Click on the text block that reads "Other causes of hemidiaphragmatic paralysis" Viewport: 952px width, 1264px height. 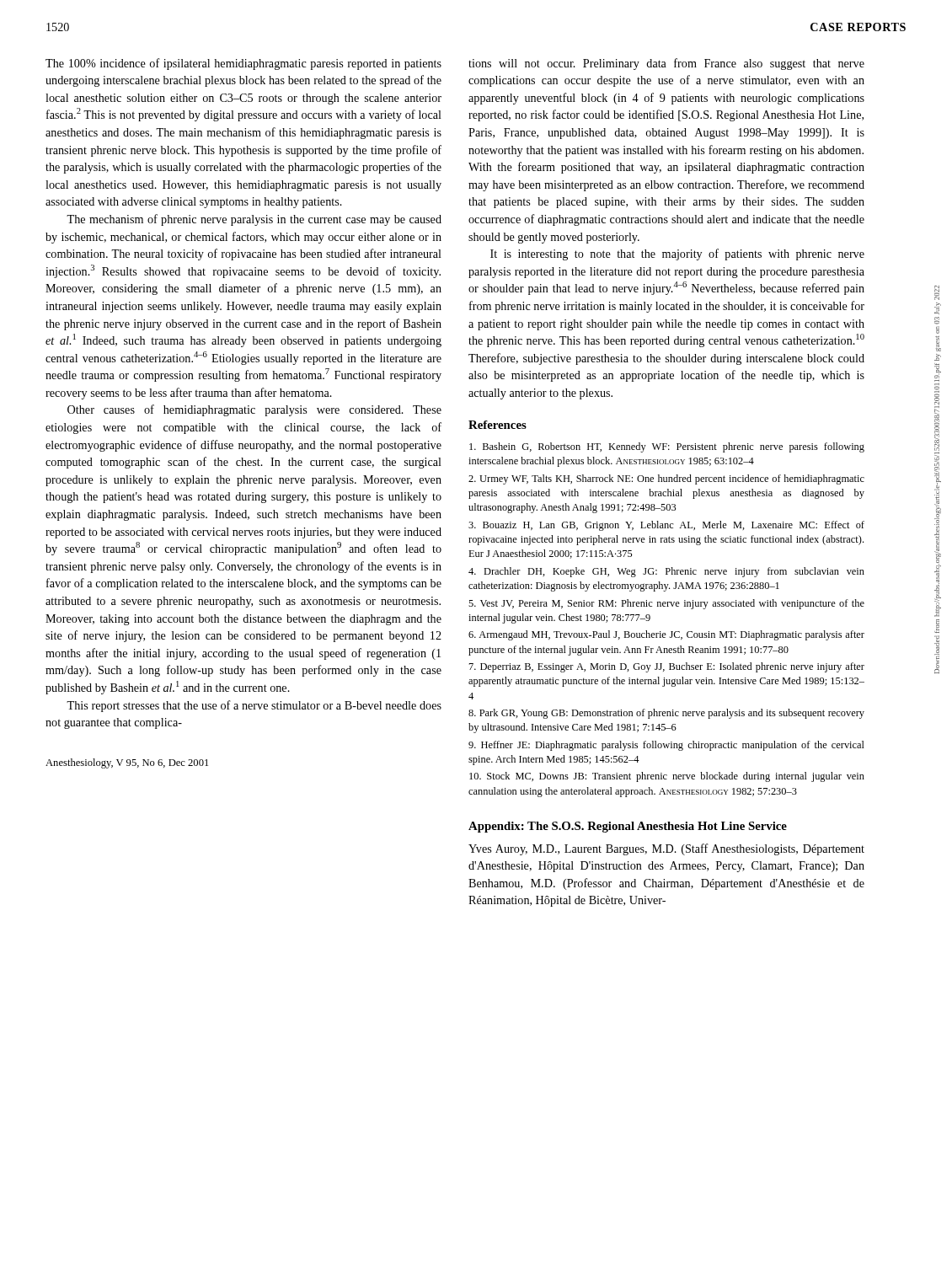(243, 549)
